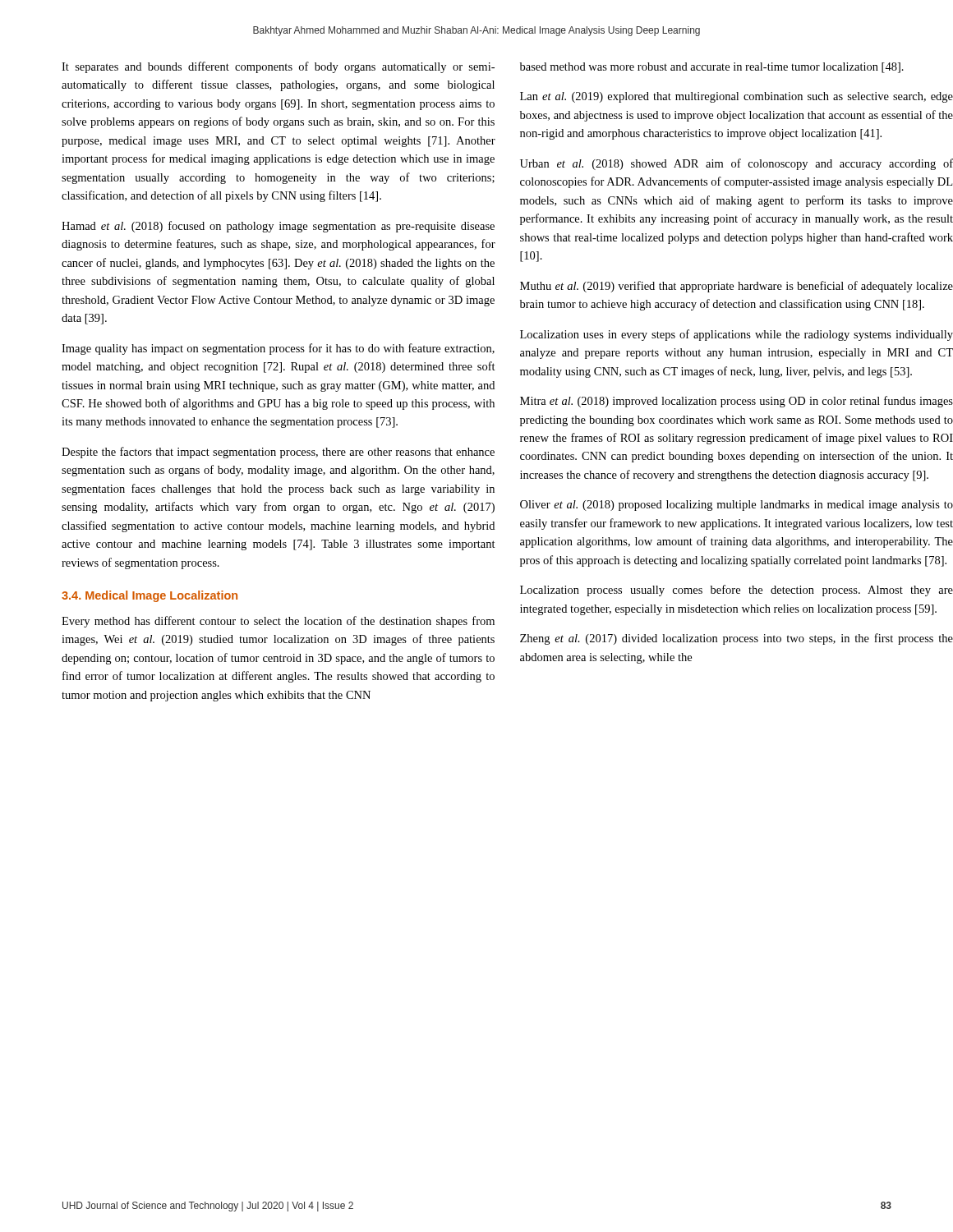Click on the text starting "Urban et al."

(x=736, y=209)
